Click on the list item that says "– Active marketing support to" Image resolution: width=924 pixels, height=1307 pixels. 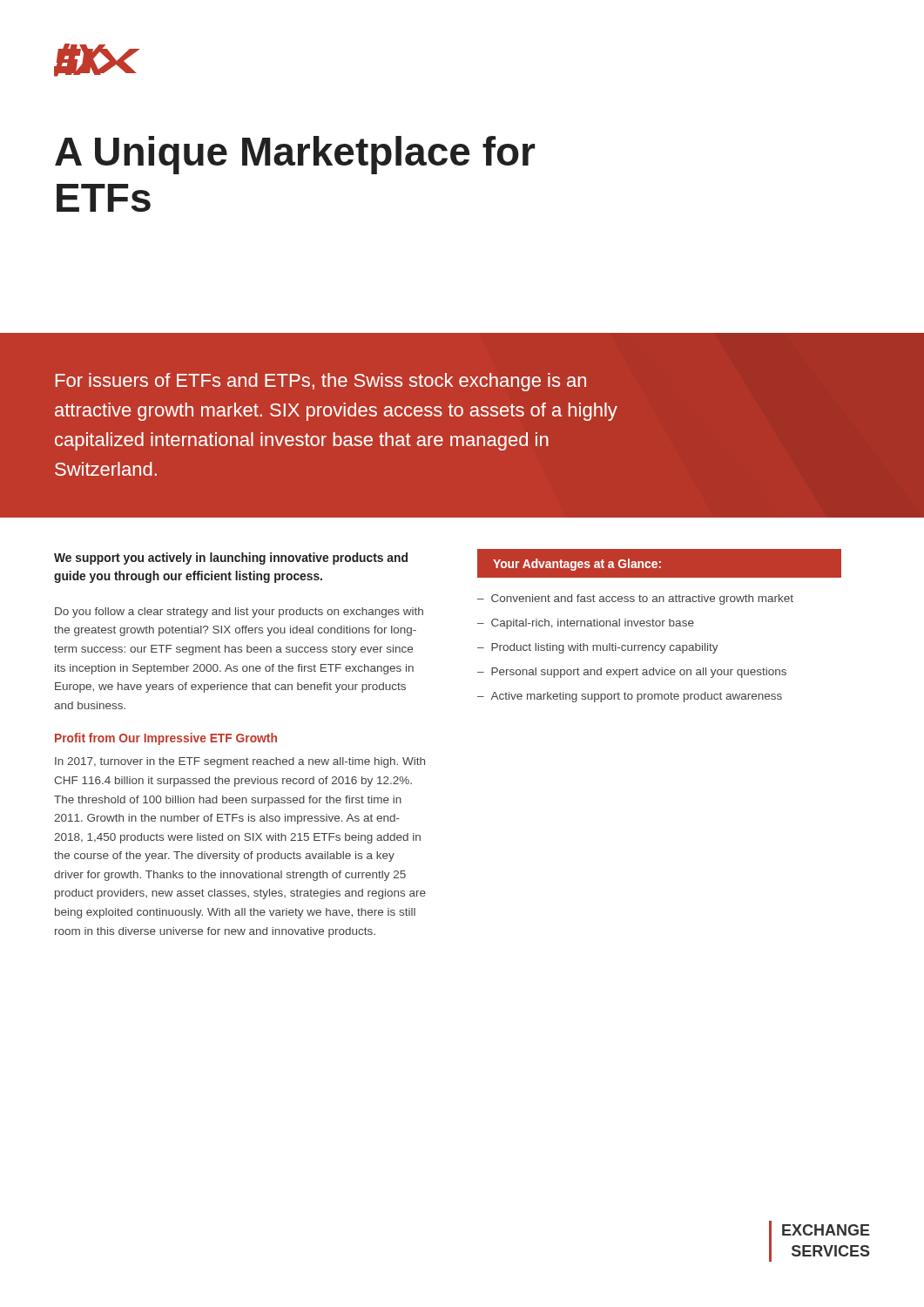coord(630,696)
